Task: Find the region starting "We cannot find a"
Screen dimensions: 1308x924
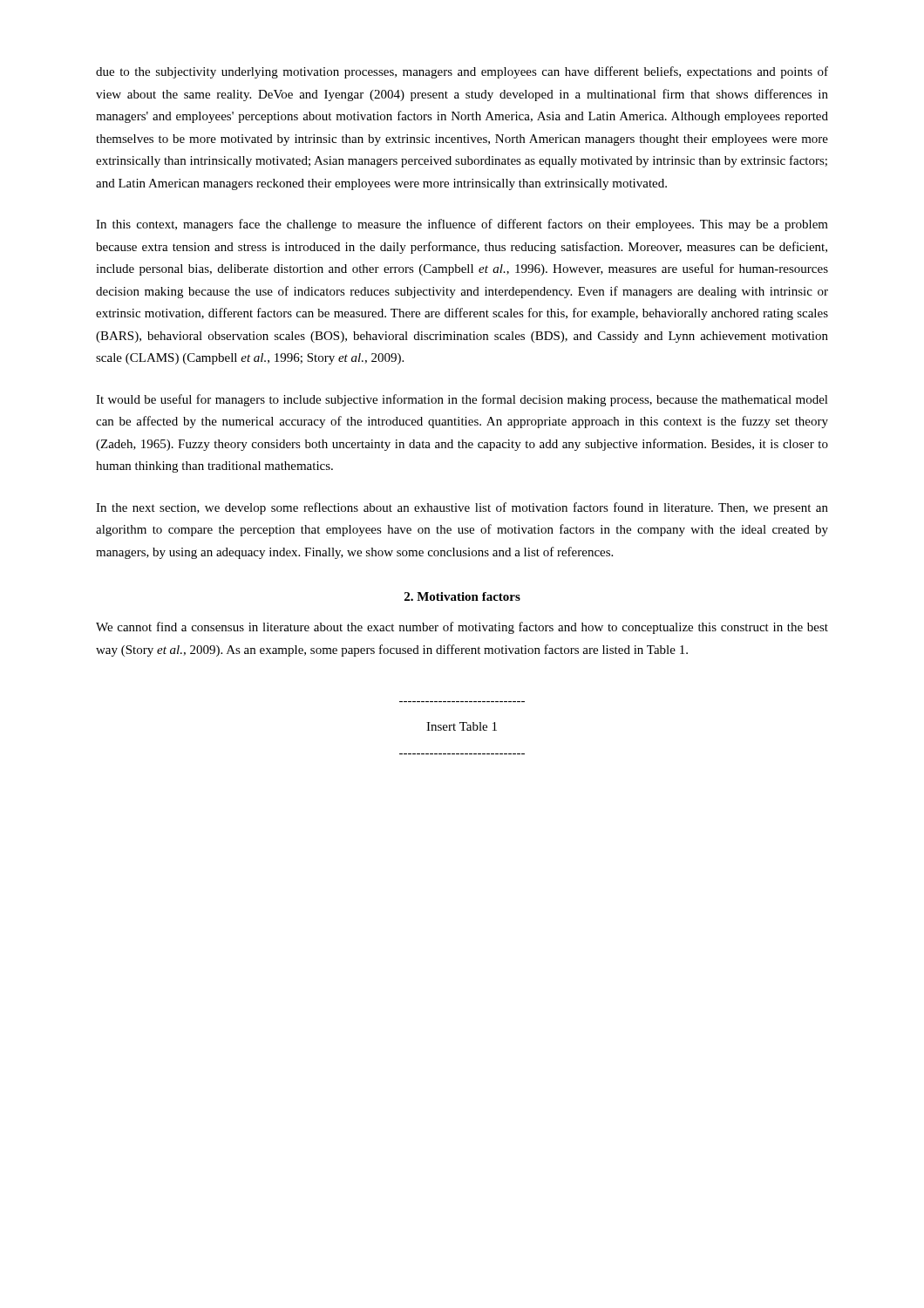Action: (462, 638)
